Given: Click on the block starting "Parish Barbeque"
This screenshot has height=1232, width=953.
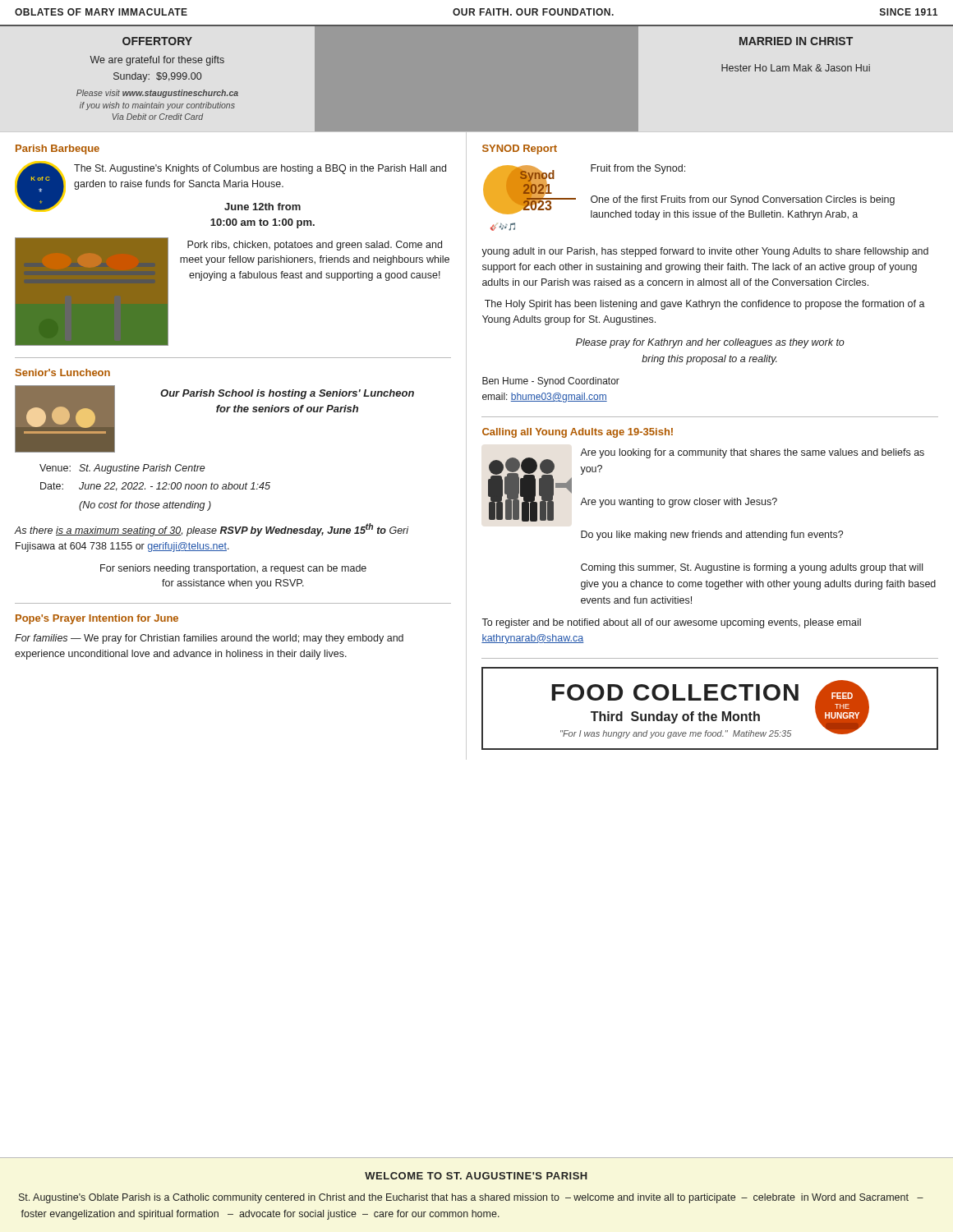Looking at the screenshot, I should 57,148.
